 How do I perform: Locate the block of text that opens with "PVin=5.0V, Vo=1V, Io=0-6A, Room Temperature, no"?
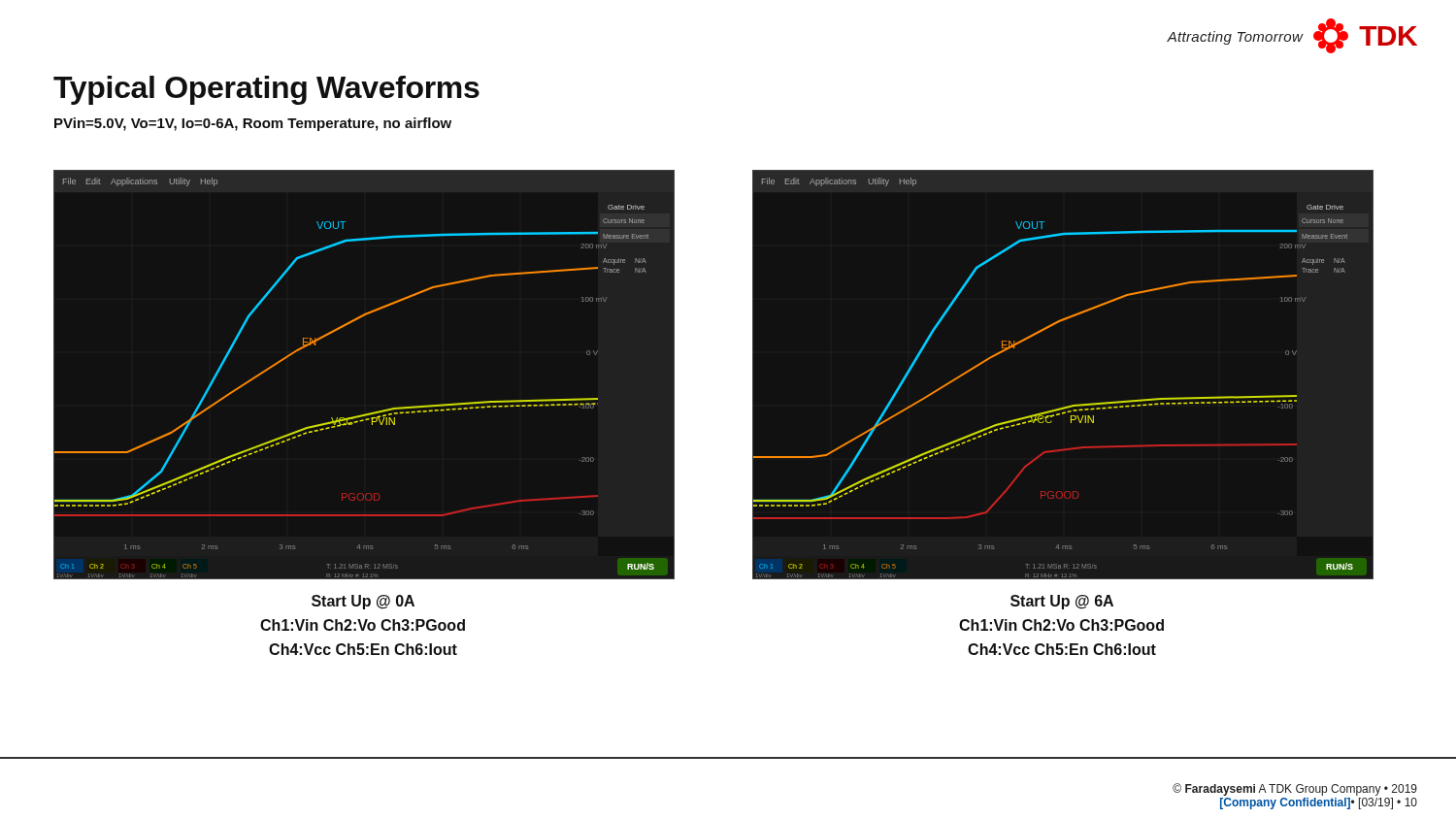click(x=253, y=123)
